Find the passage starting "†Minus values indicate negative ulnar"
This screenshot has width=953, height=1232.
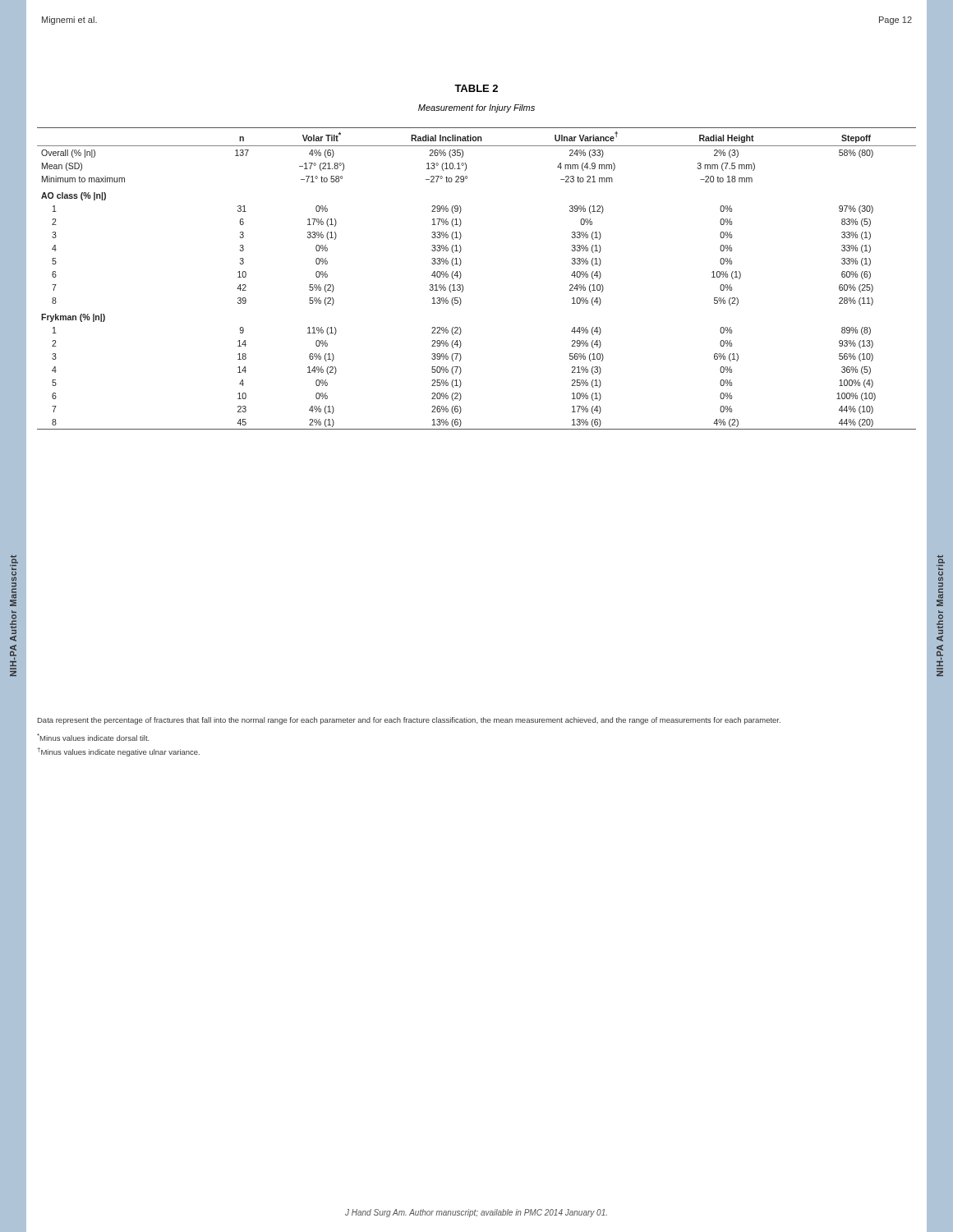click(x=119, y=751)
